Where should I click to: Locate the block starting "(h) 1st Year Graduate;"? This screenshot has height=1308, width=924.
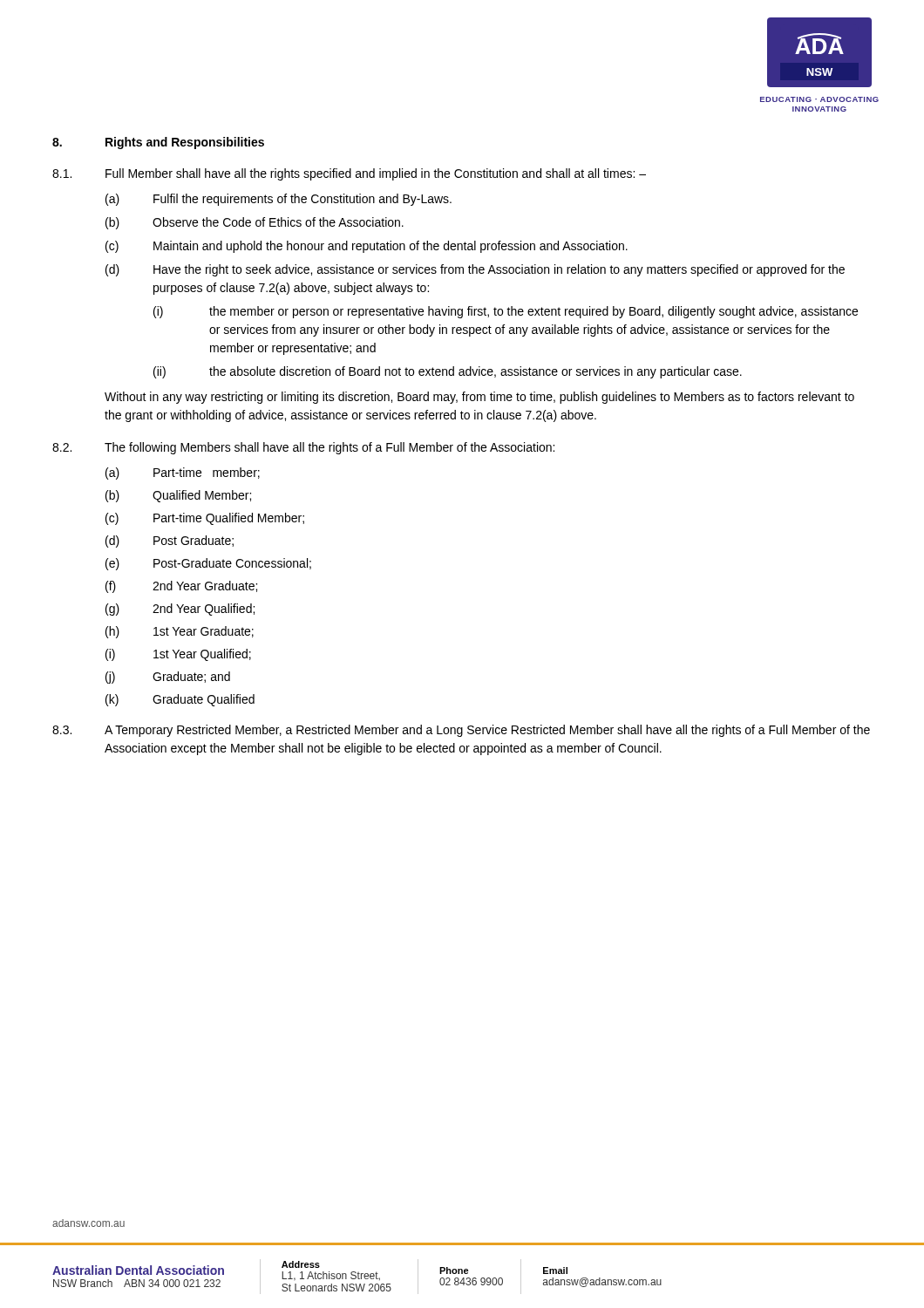click(179, 632)
